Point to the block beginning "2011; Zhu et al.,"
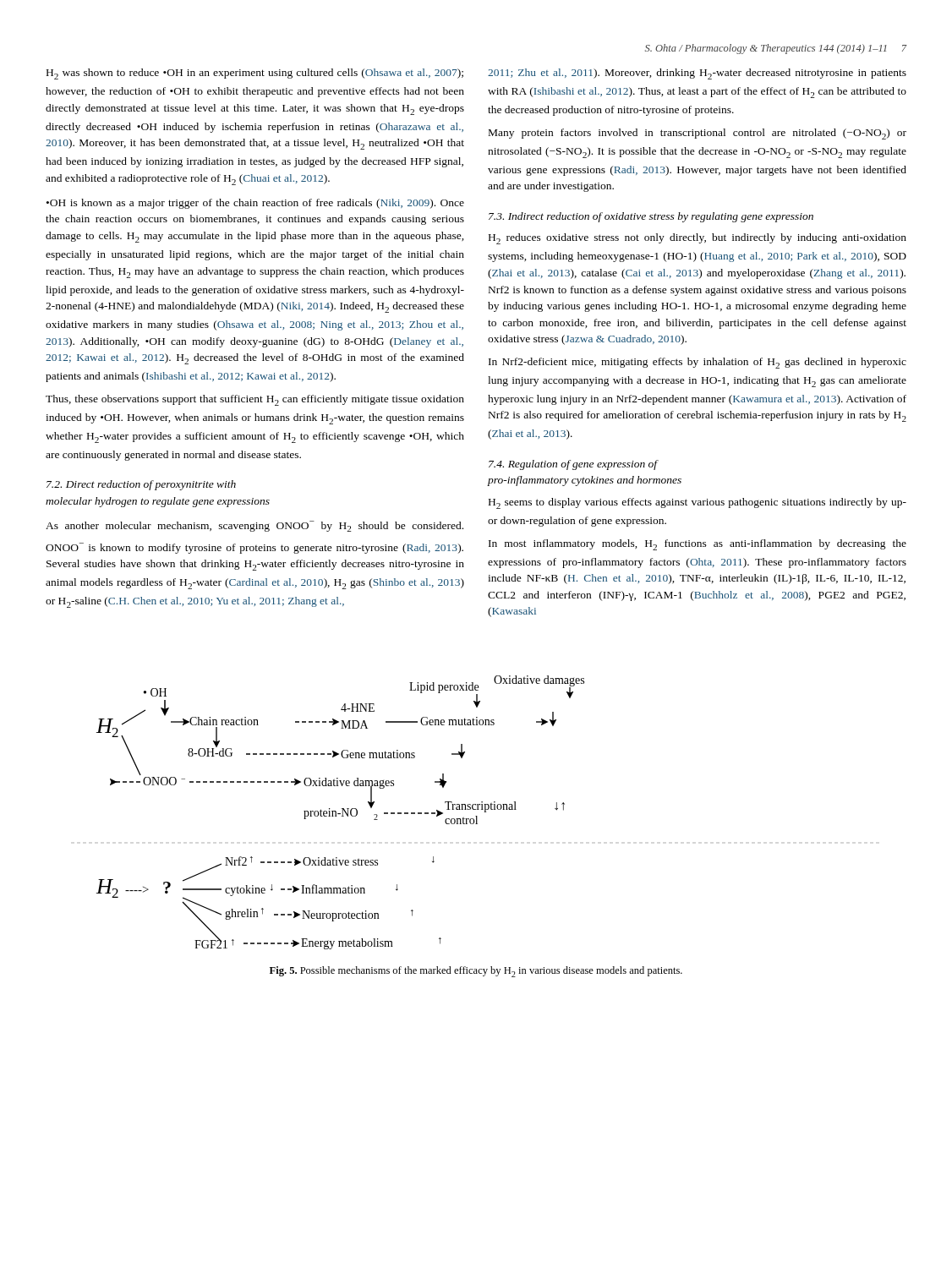The height and width of the screenshot is (1268, 952). 697,91
